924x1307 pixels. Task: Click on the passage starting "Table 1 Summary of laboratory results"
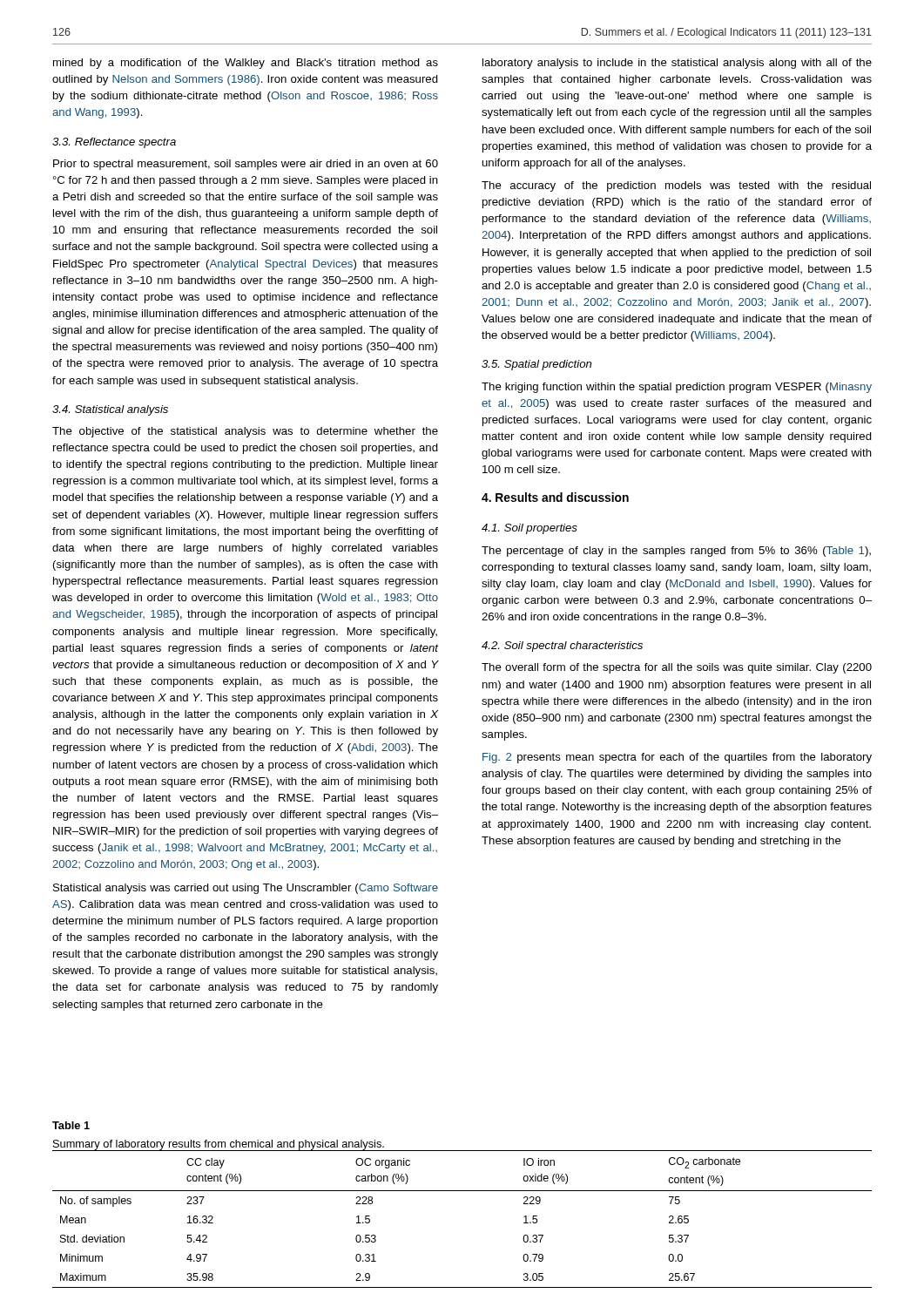point(219,1135)
